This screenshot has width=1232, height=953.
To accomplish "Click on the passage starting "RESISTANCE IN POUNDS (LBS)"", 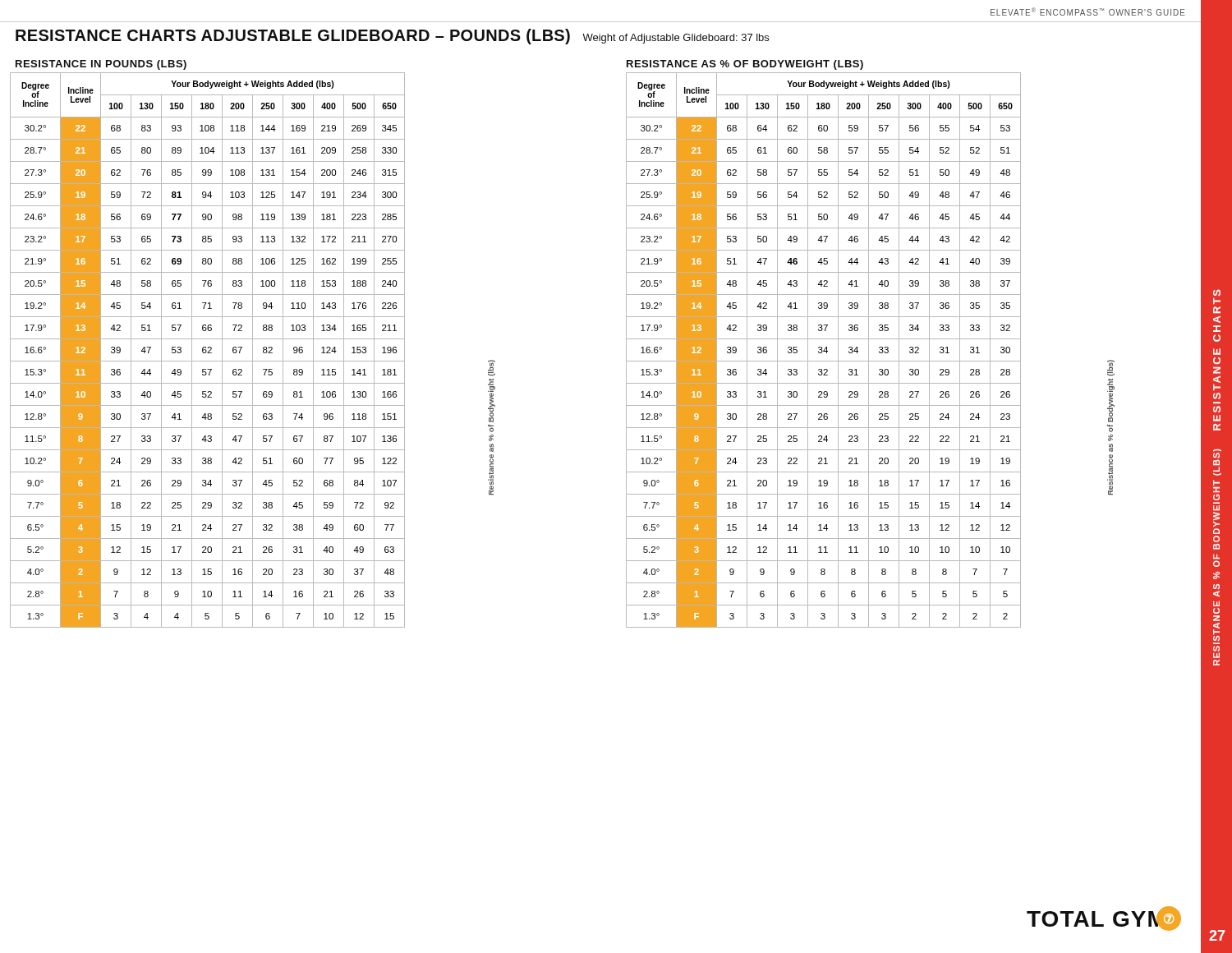I will coord(101,64).
